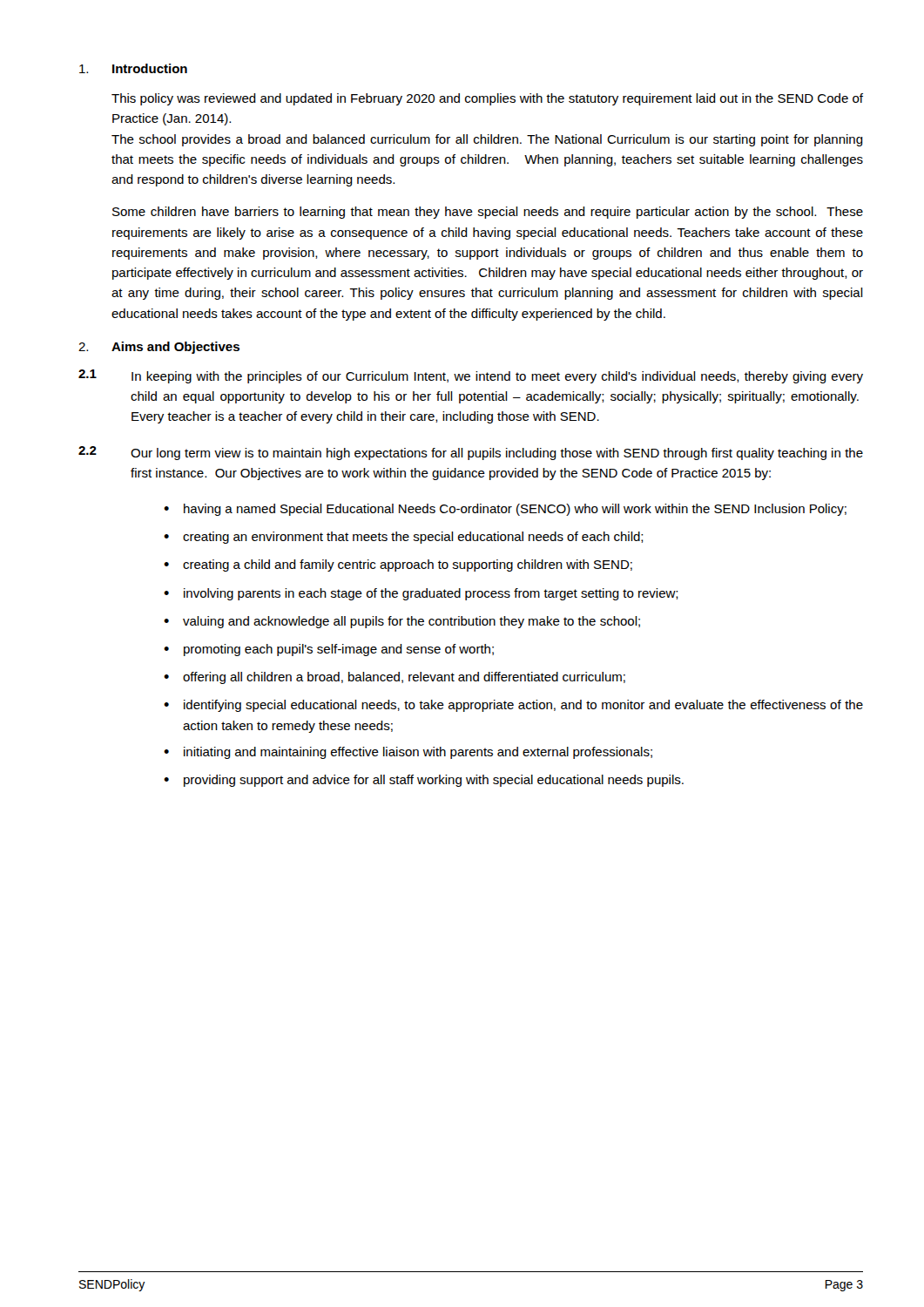Find the section header that reads "2. Aims and"

click(159, 346)
